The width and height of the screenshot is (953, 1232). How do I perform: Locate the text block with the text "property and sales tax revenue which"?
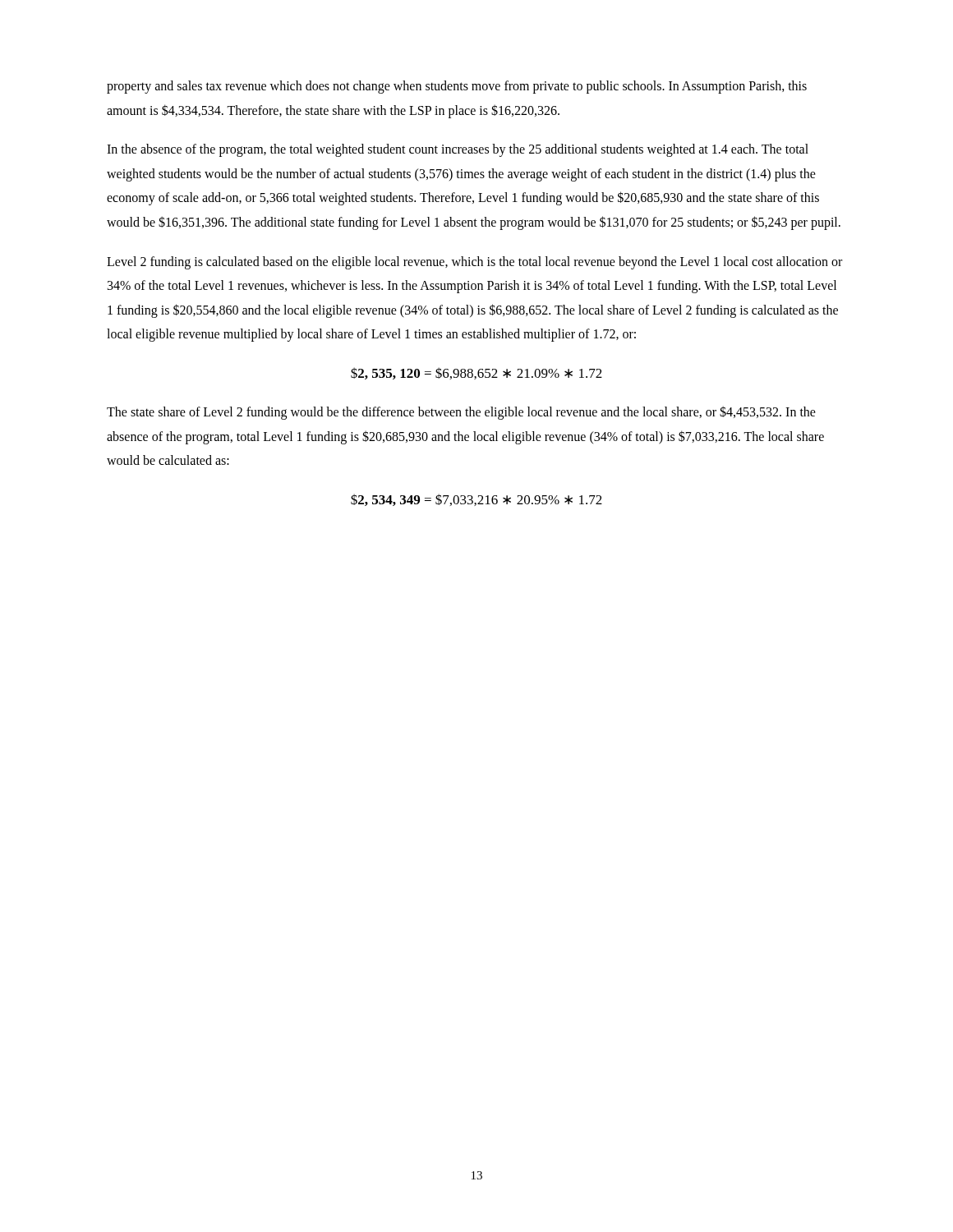pos(476,98)
